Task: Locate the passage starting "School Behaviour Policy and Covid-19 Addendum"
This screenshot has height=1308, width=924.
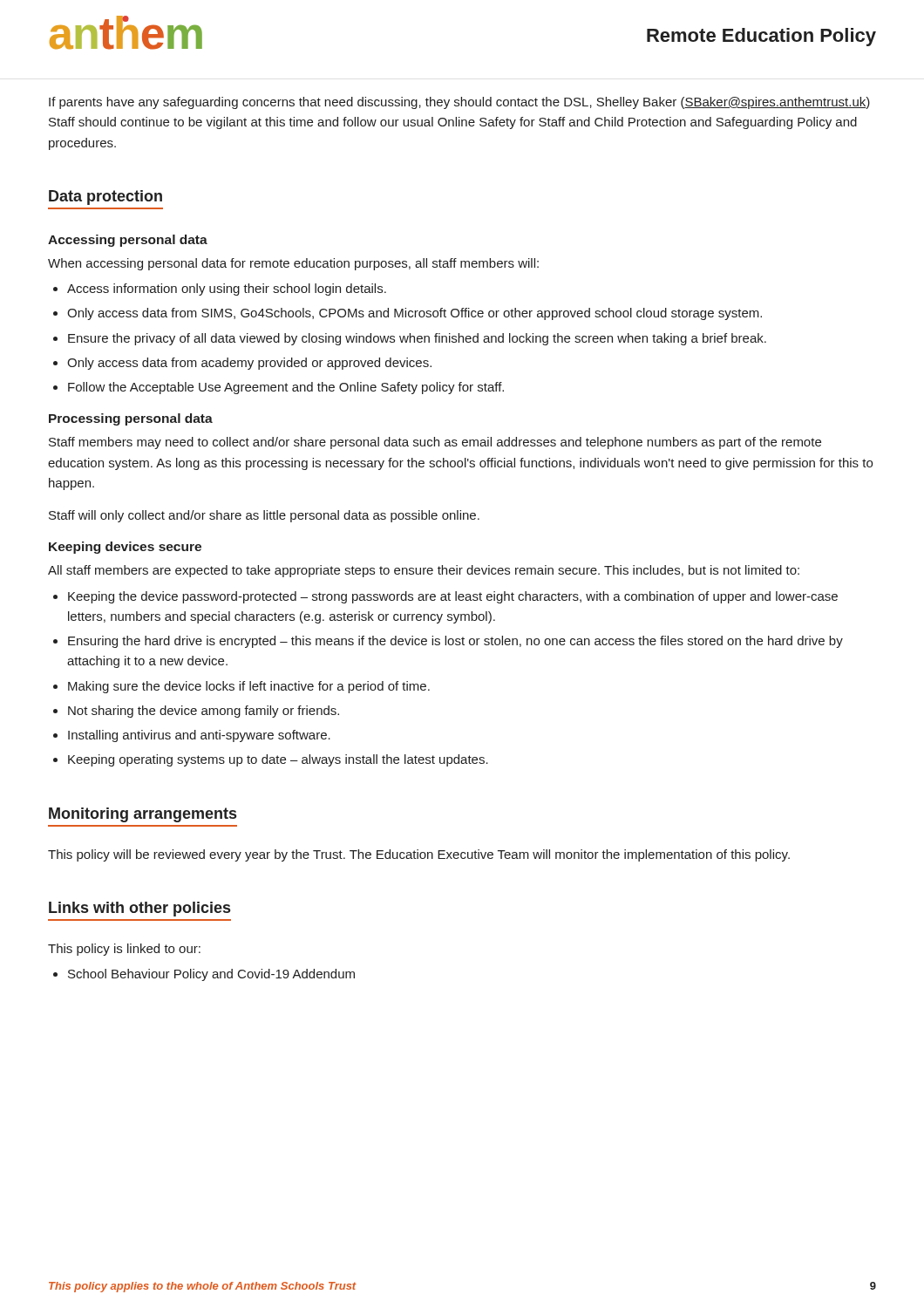Action: pos(211,974)
